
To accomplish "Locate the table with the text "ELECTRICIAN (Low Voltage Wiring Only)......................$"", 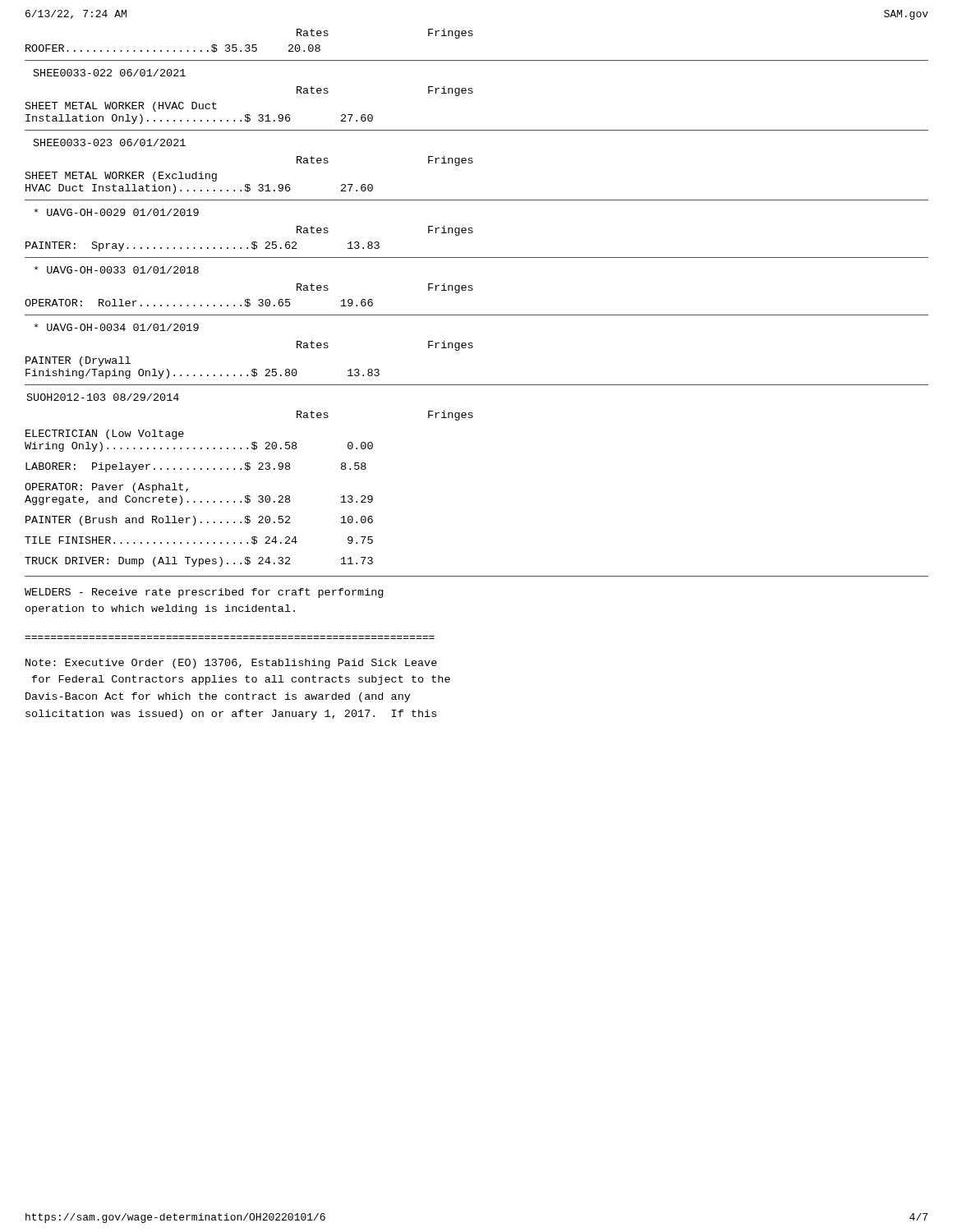I will [x=476, y=501].
